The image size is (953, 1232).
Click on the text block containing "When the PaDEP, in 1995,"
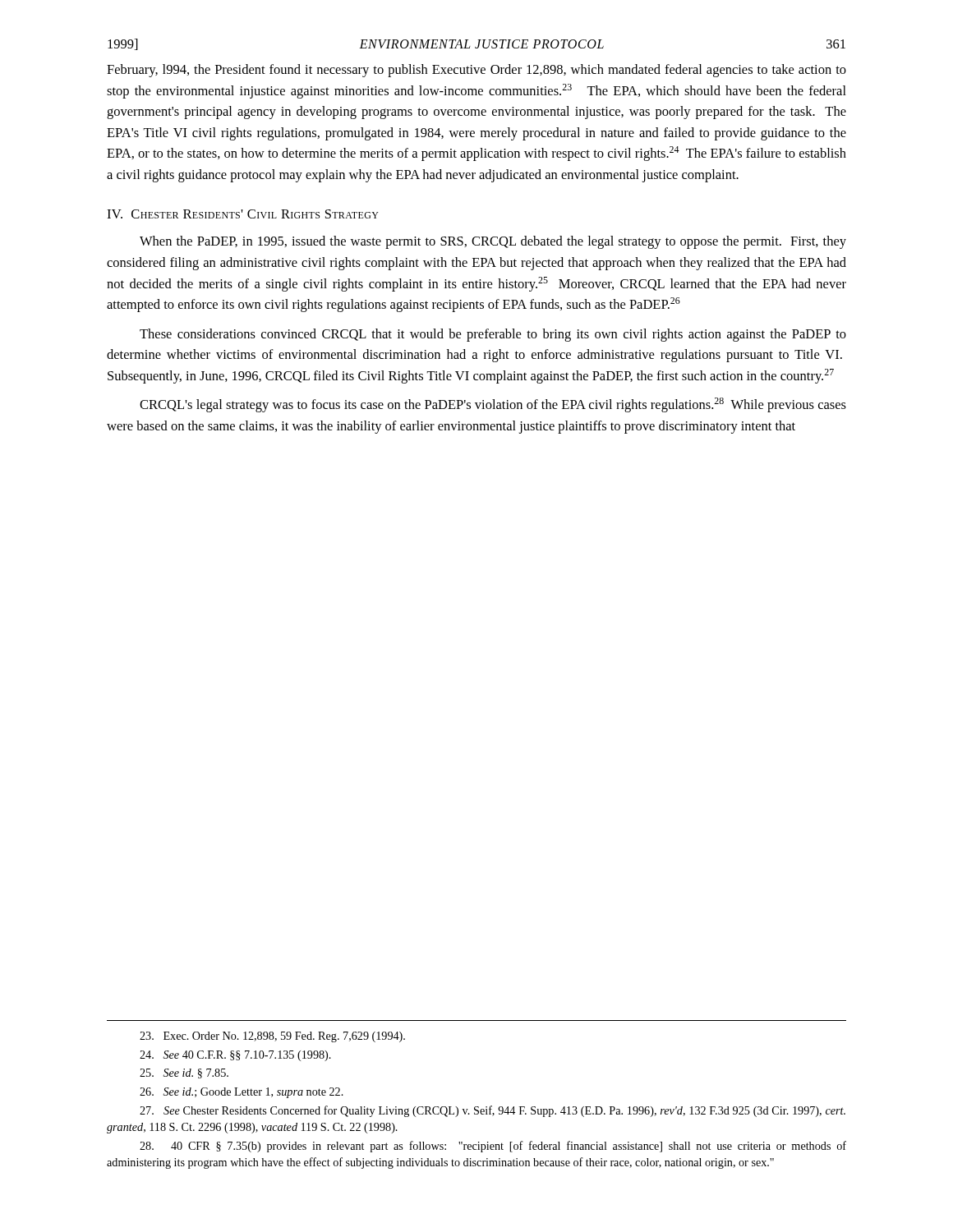[476, 273]
